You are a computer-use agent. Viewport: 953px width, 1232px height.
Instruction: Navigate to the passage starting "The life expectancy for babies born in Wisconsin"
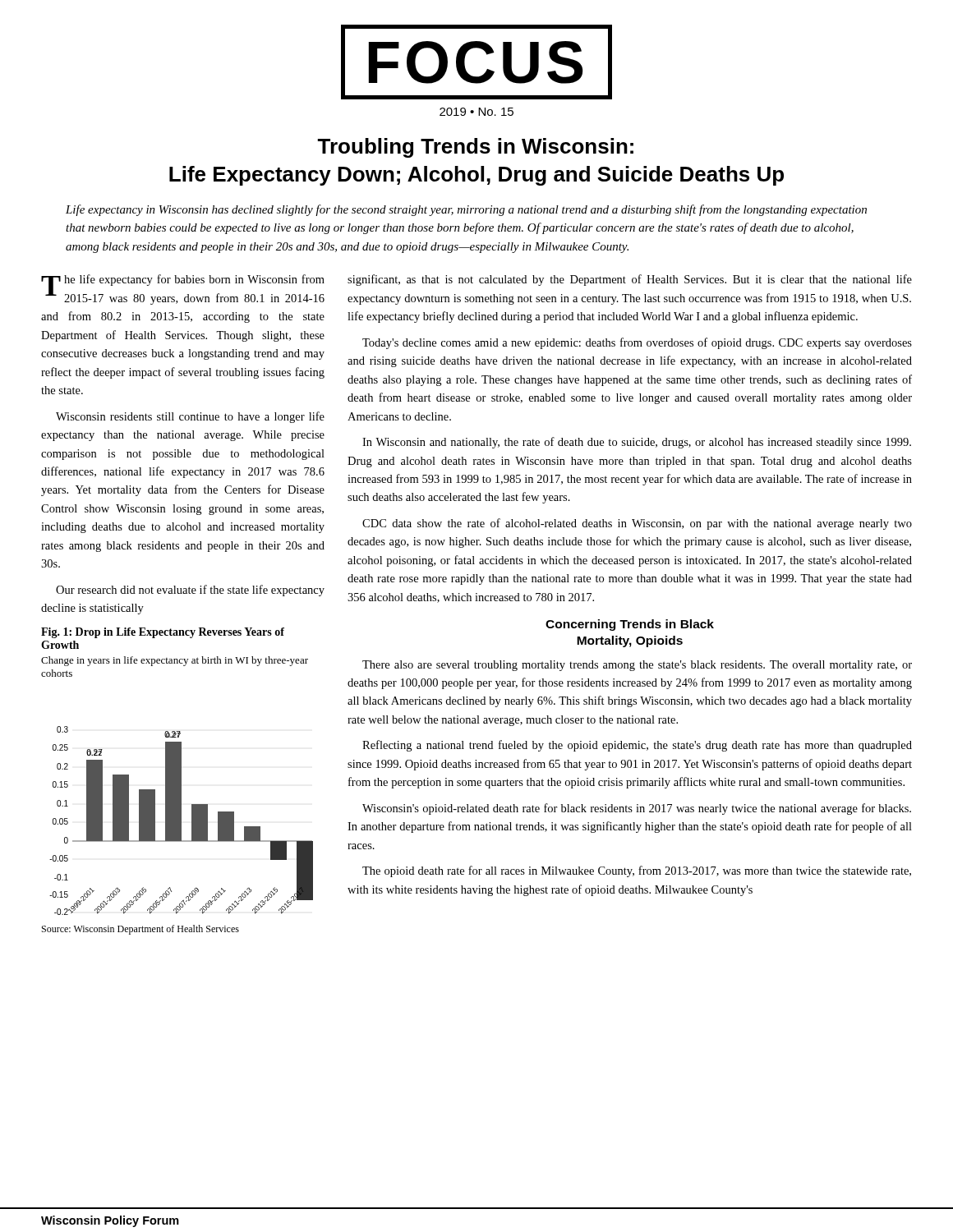[183, 444]
